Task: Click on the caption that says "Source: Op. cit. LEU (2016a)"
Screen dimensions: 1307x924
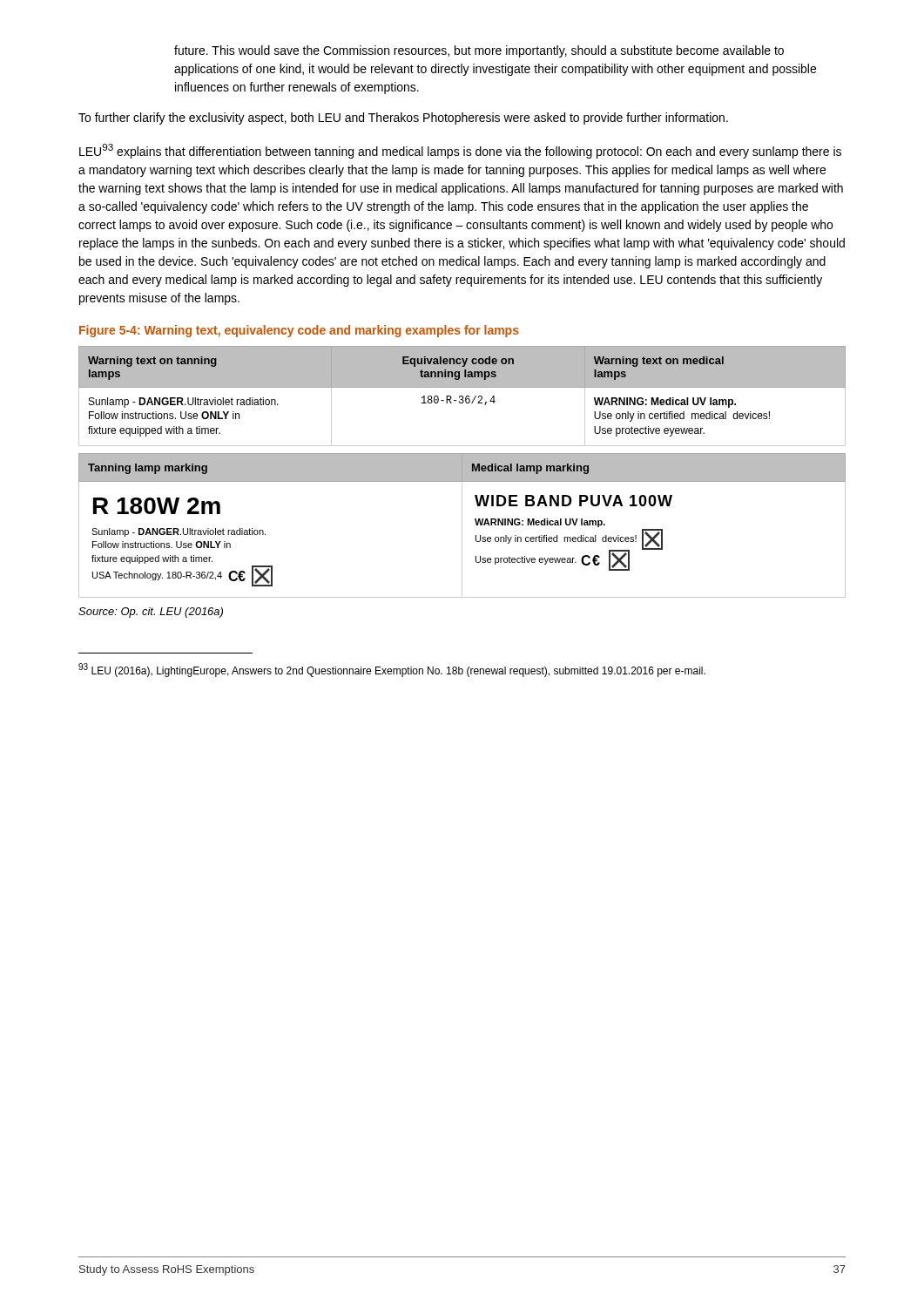Action: pos(151,611)
